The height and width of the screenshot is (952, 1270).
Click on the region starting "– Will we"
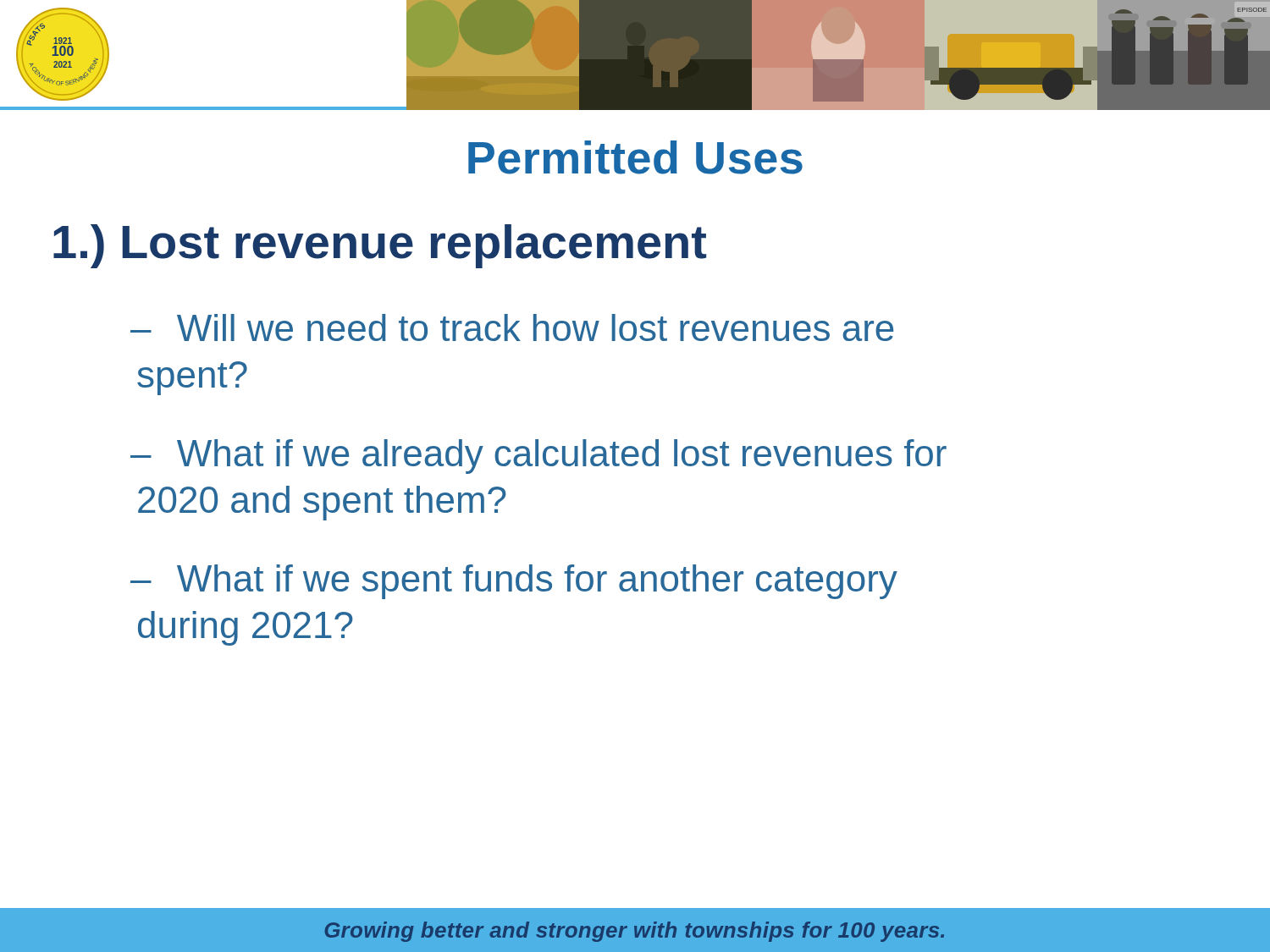tap(490, 351)
